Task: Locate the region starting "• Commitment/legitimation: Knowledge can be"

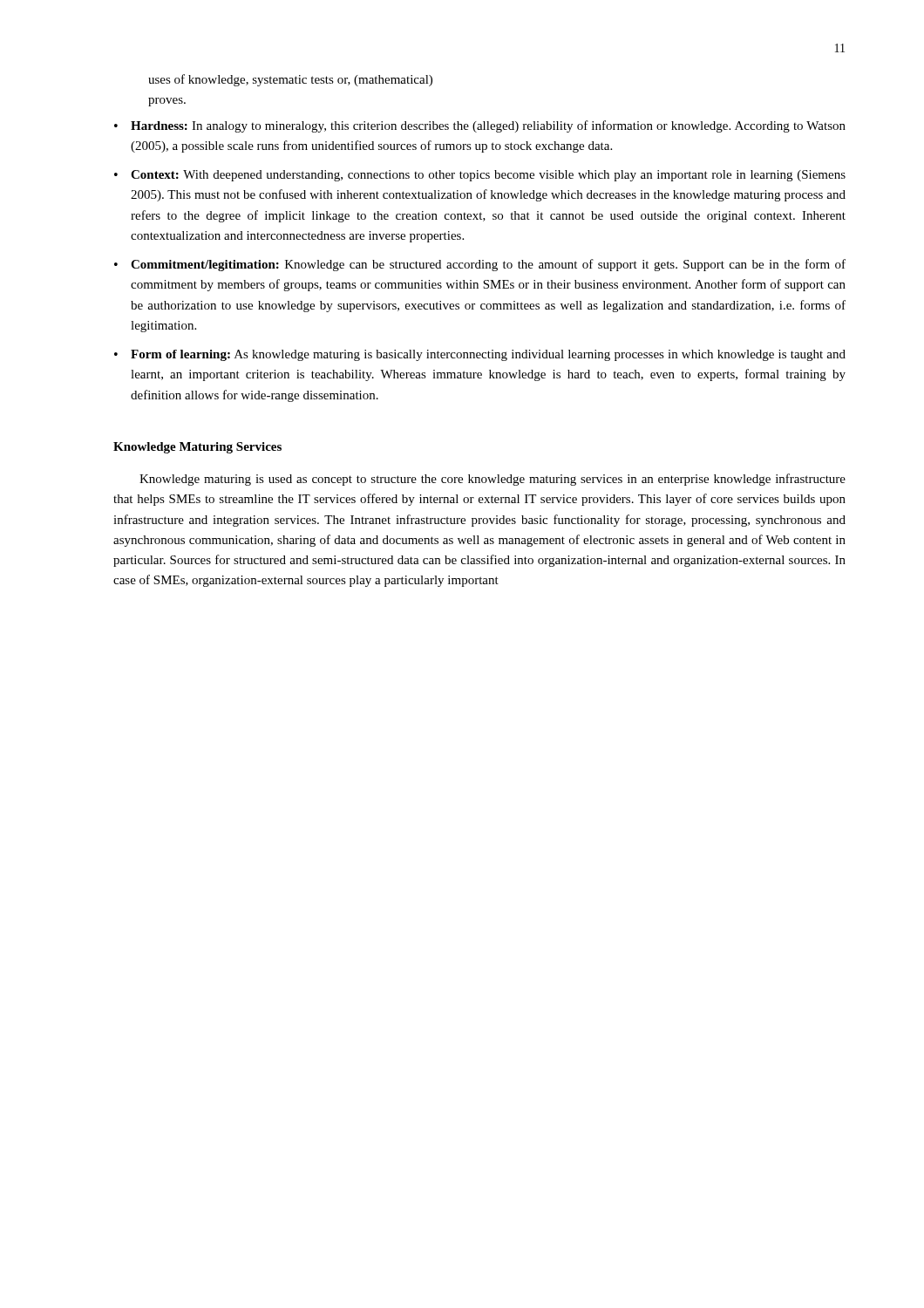Action: [x=479, y=295]
